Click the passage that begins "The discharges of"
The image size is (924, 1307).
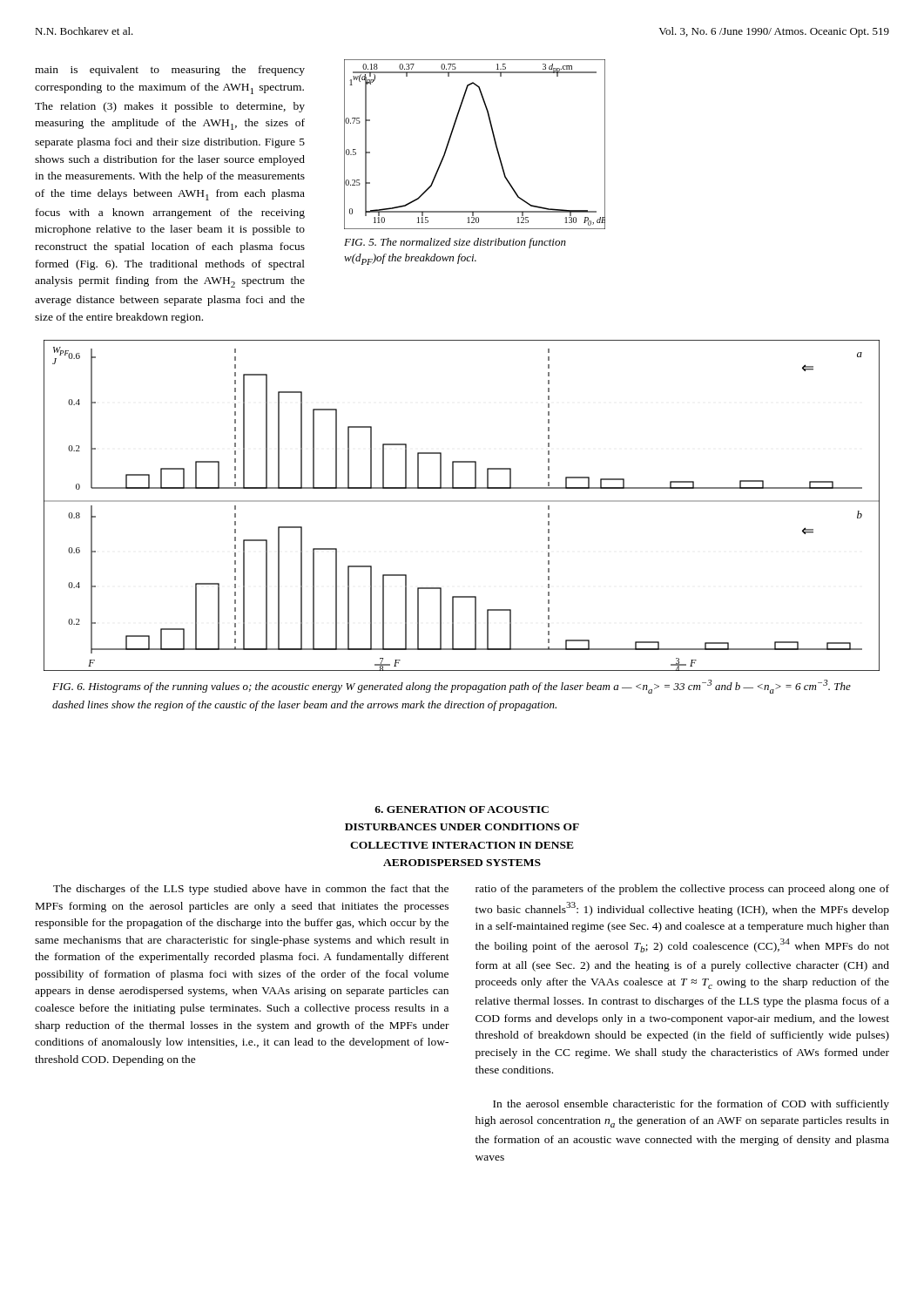point(242,974)
